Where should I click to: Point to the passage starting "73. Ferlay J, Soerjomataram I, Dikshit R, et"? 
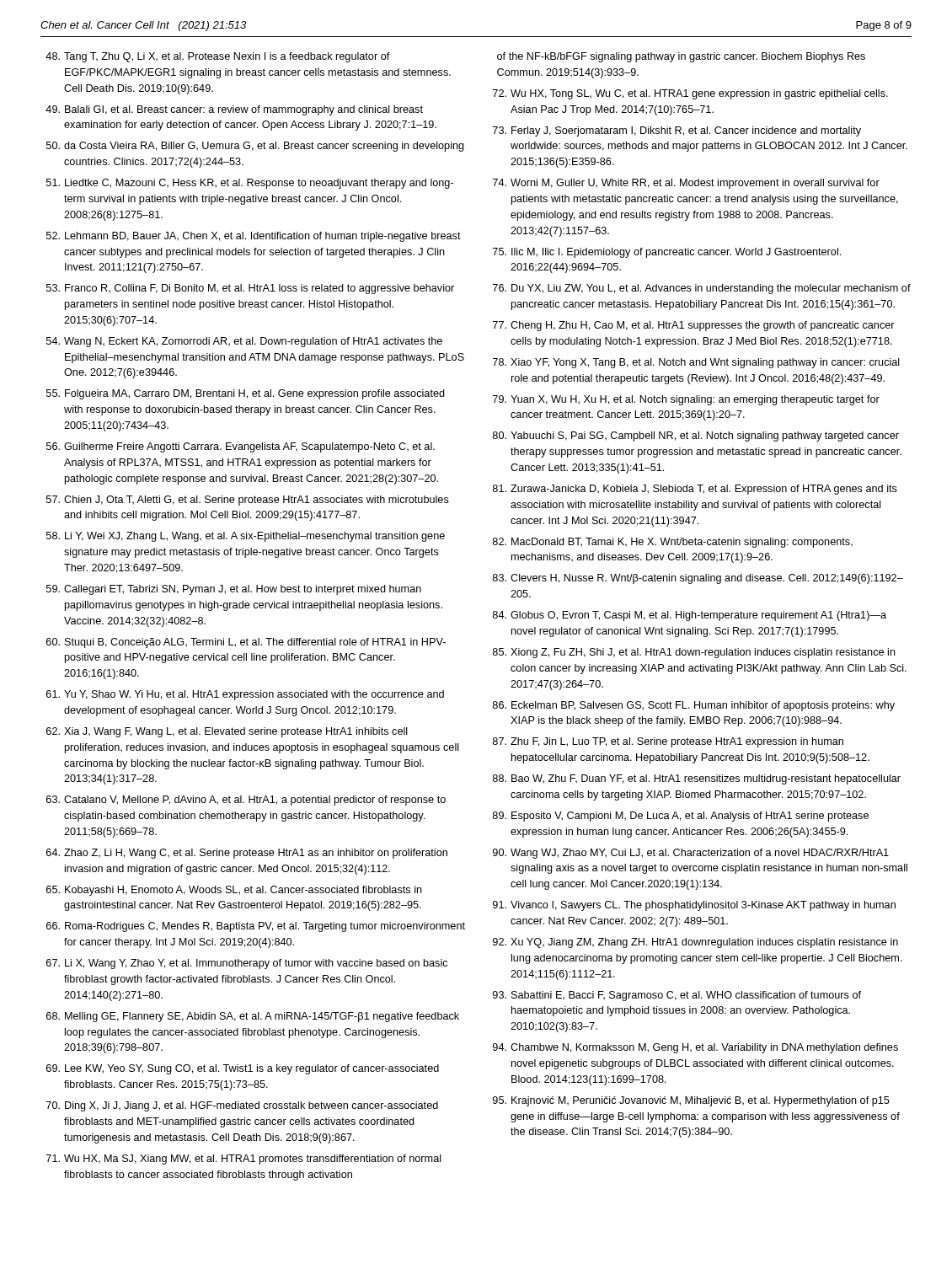pyautogui.click(x=699, y=146)
